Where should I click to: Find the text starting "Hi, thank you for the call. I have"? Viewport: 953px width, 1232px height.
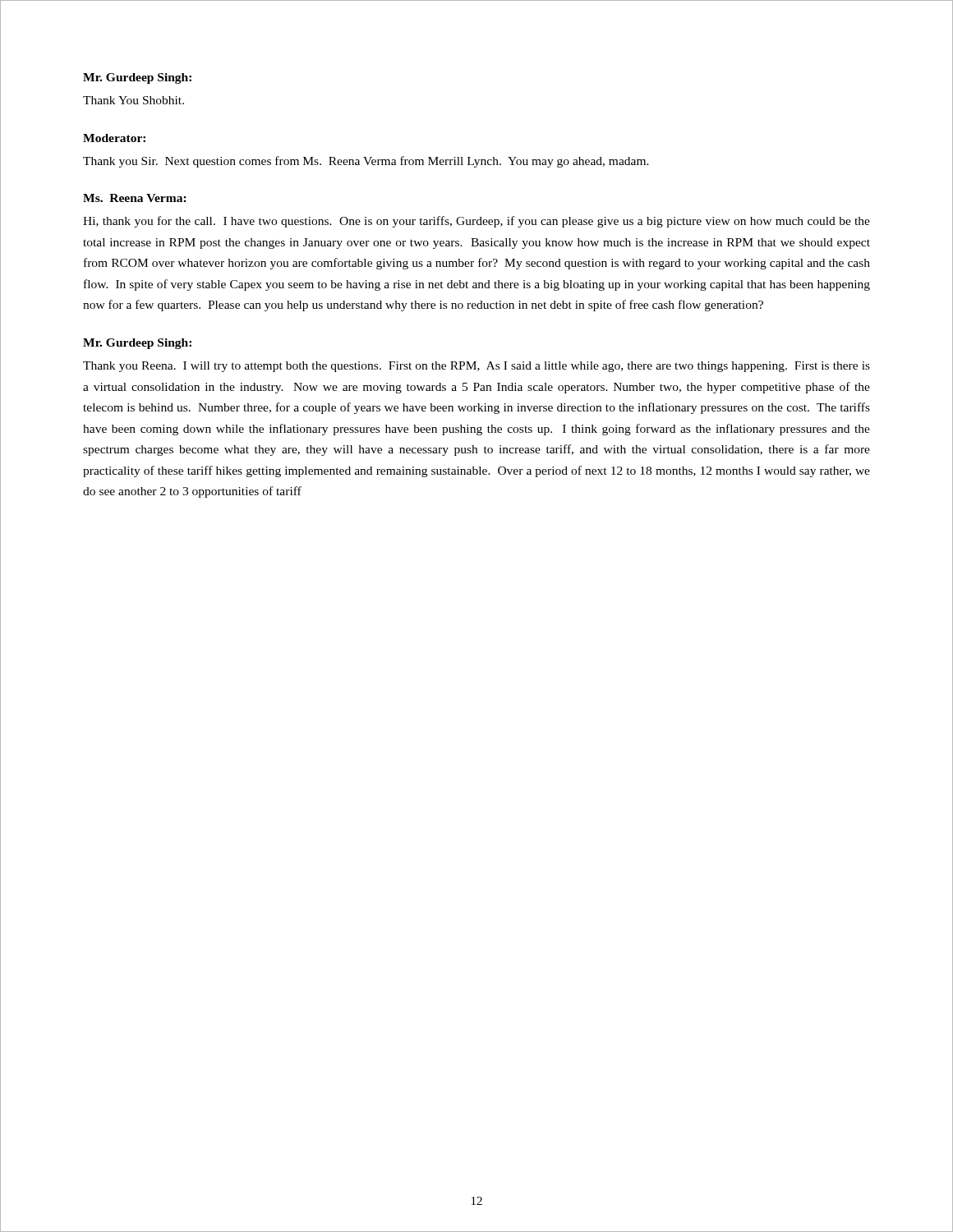coord(476,263)
